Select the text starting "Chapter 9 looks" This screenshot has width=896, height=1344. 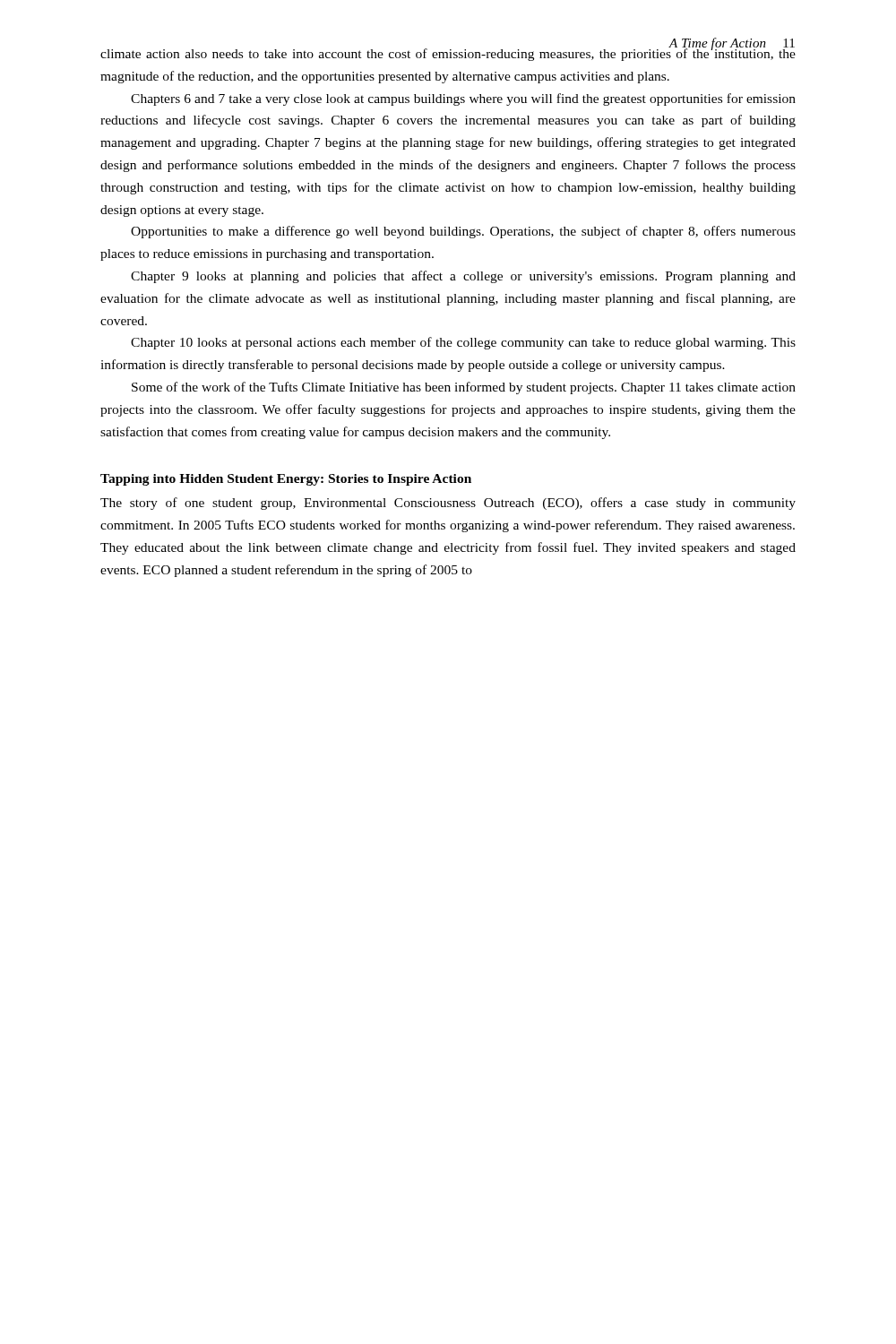pos(448,298)
